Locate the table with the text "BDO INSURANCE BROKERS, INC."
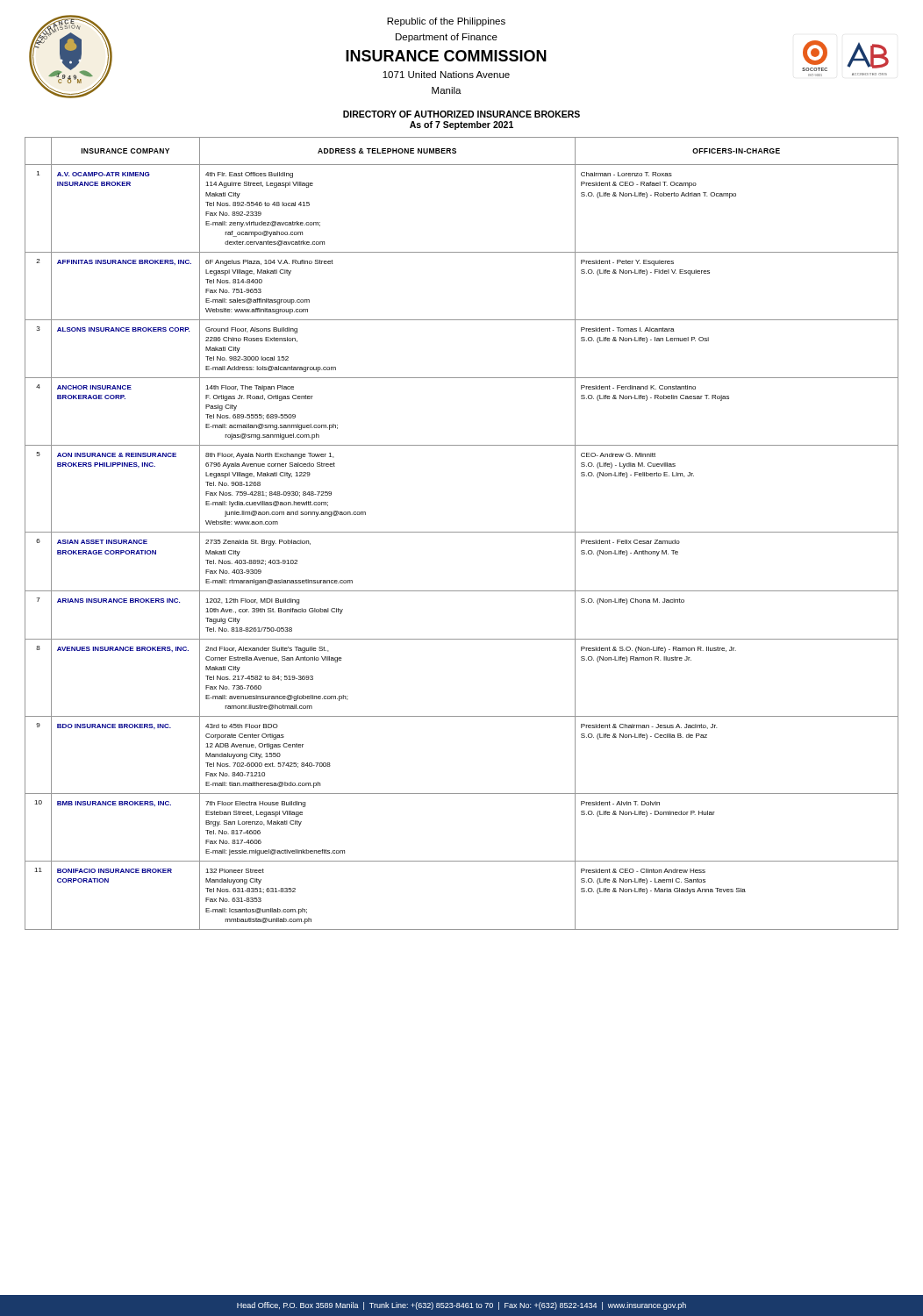The image size is (923, 1316). coord(462,533)
